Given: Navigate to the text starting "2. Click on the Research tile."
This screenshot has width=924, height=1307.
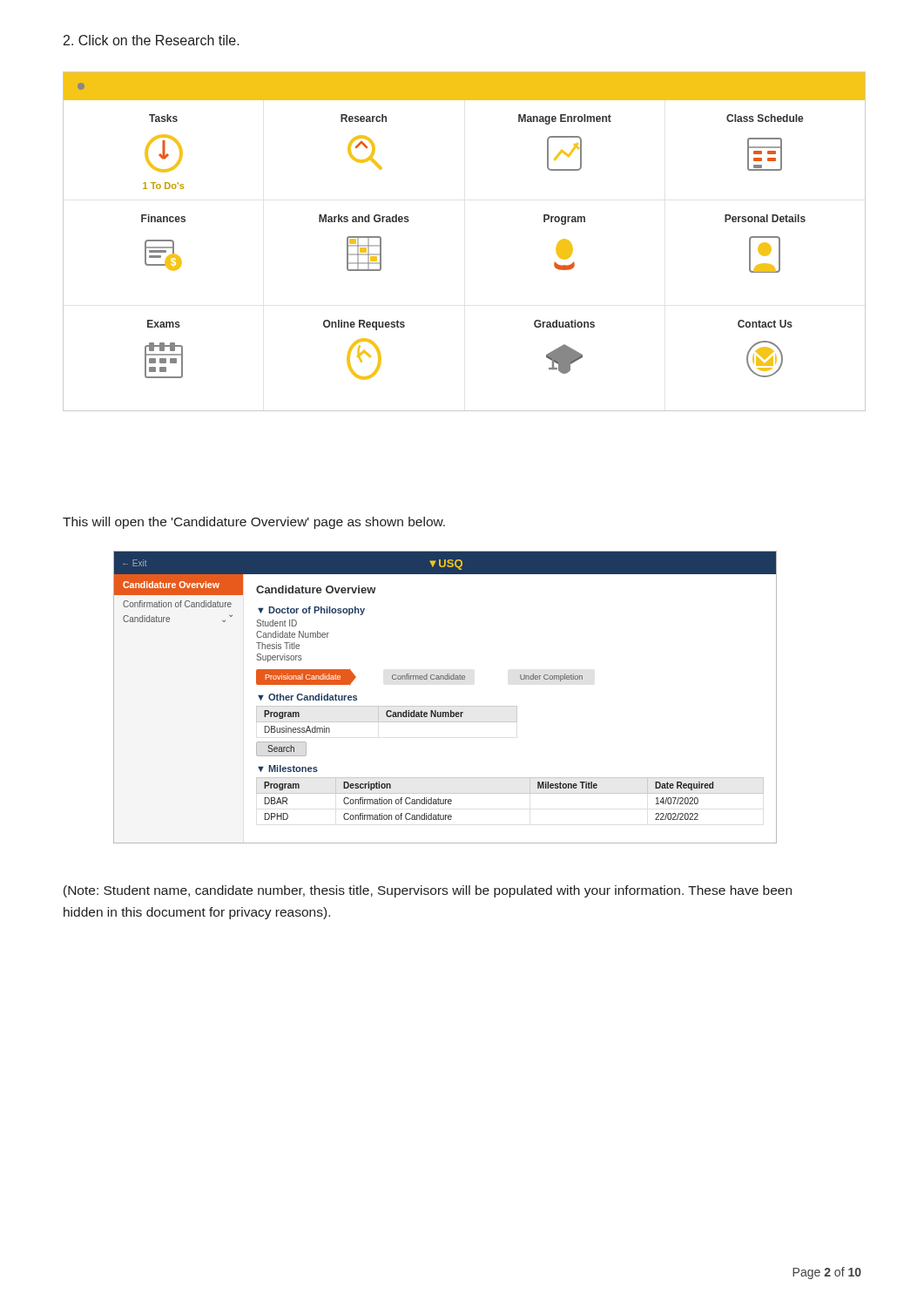Looking at the screenshot, I should coord(151,41).
